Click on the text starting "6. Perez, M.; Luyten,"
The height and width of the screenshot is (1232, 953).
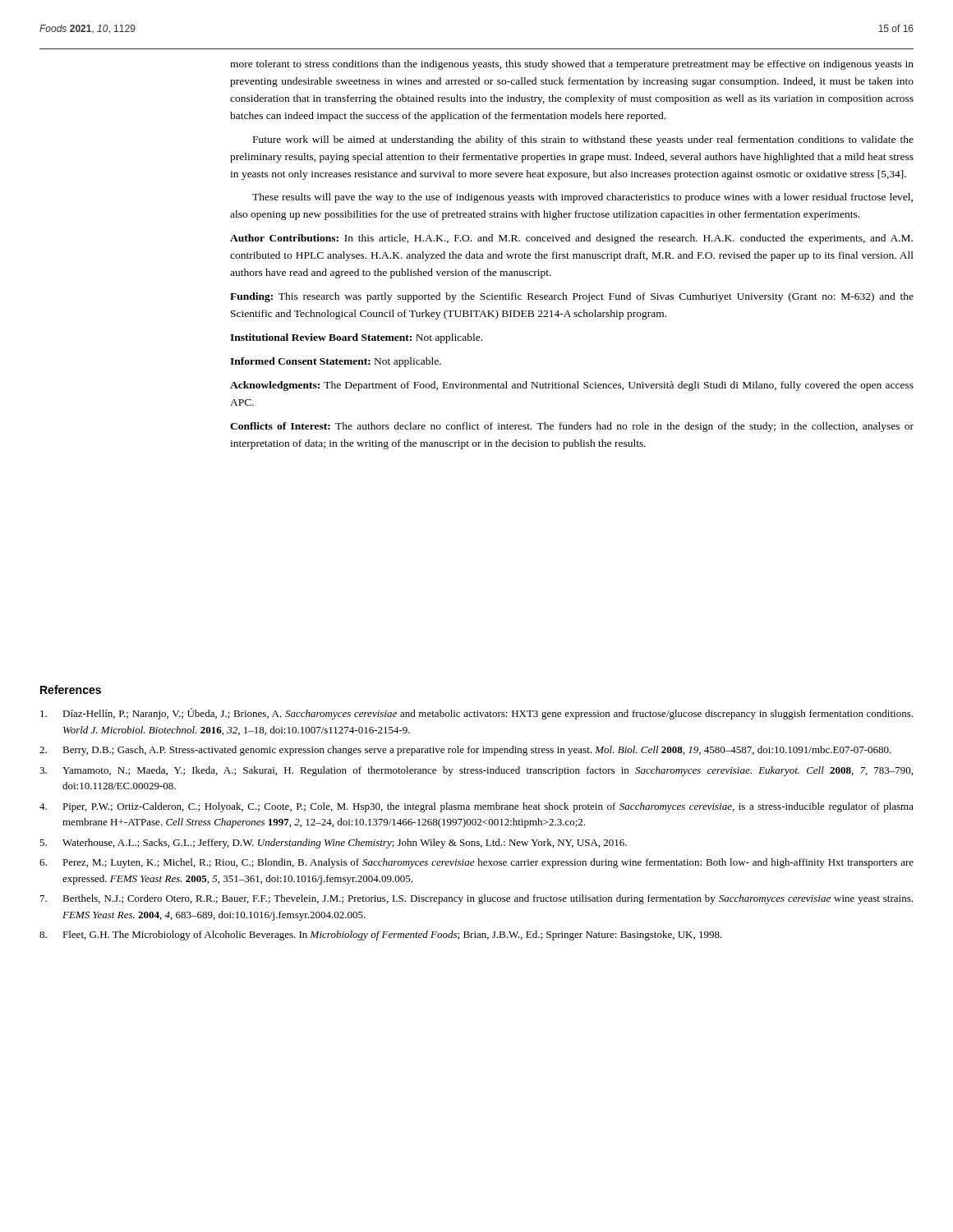click(x=476, y=870)
